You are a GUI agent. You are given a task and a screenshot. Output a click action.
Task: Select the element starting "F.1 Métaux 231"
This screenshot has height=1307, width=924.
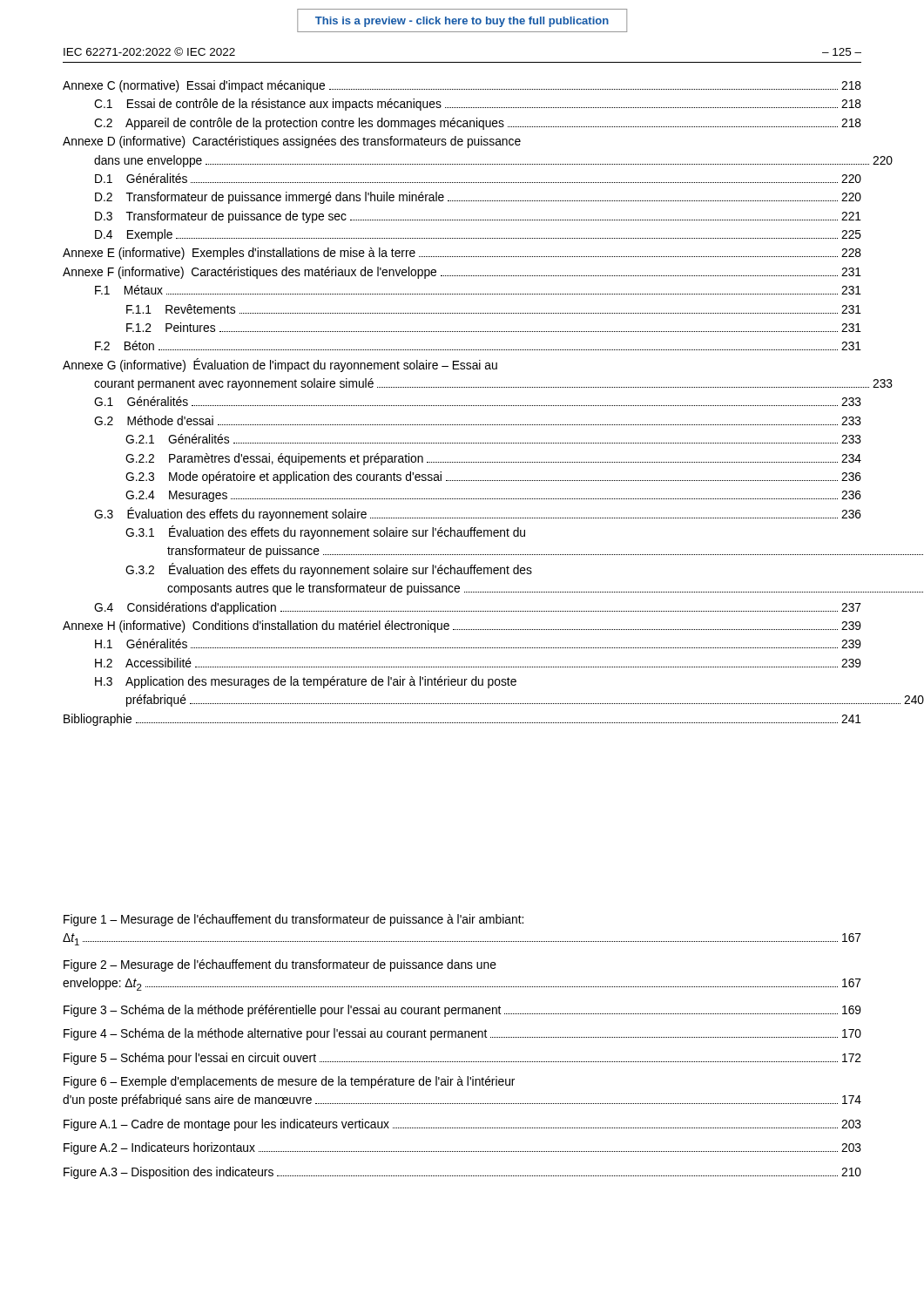pyautogui.click(x=462, y=291)
